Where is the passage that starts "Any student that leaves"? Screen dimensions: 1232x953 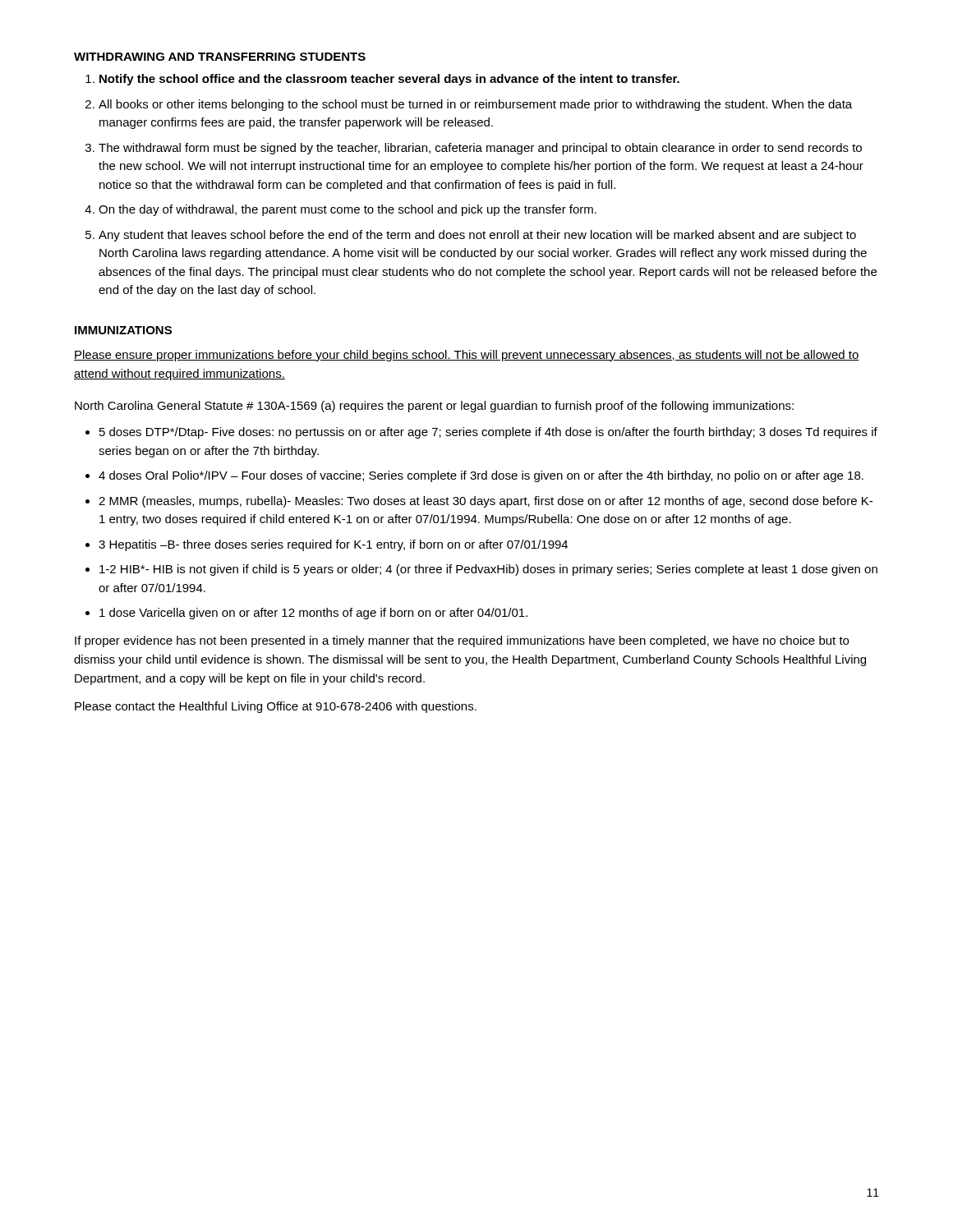(488, 262)
